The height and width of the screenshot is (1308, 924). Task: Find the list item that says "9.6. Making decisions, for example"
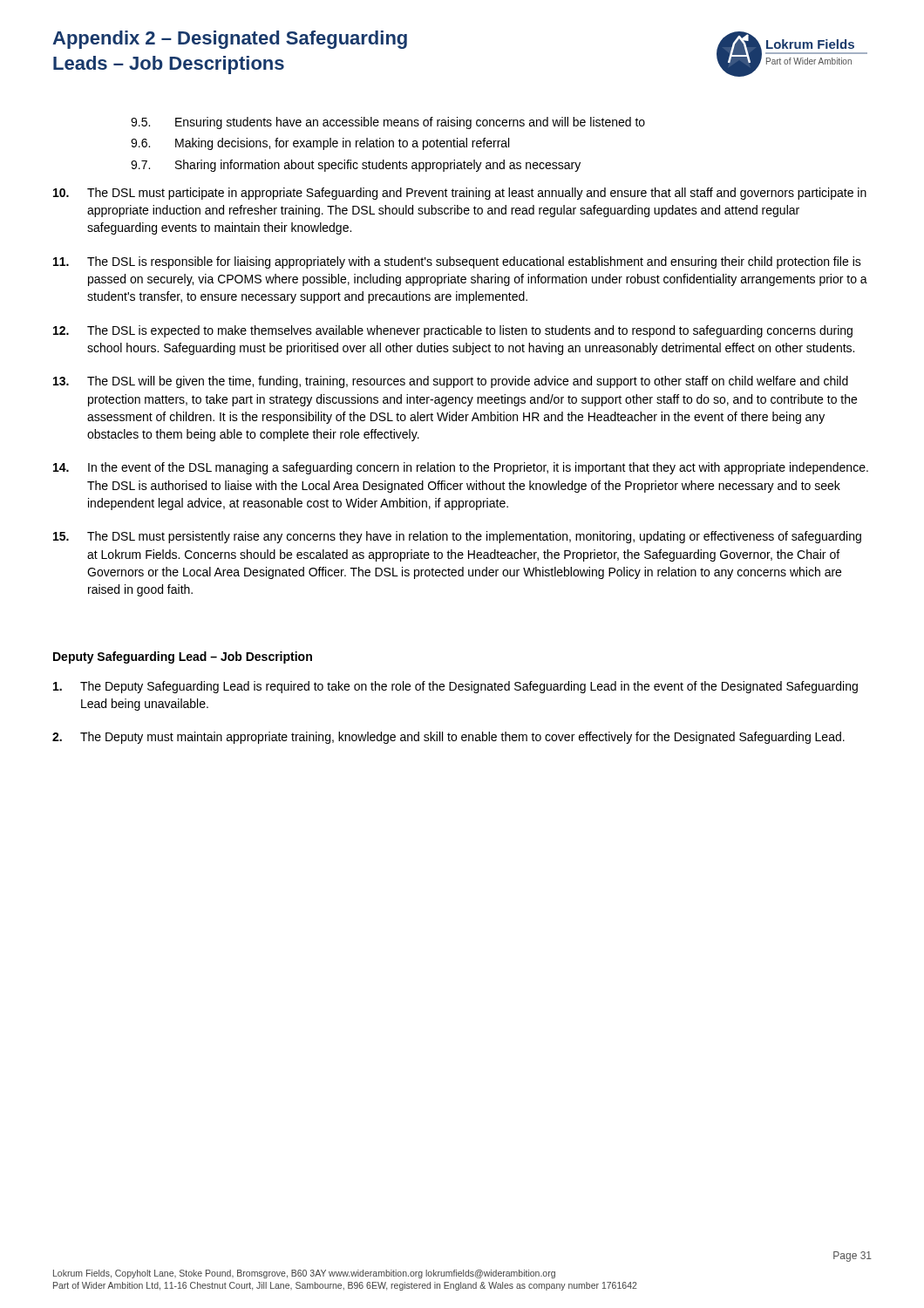[320, 143]
